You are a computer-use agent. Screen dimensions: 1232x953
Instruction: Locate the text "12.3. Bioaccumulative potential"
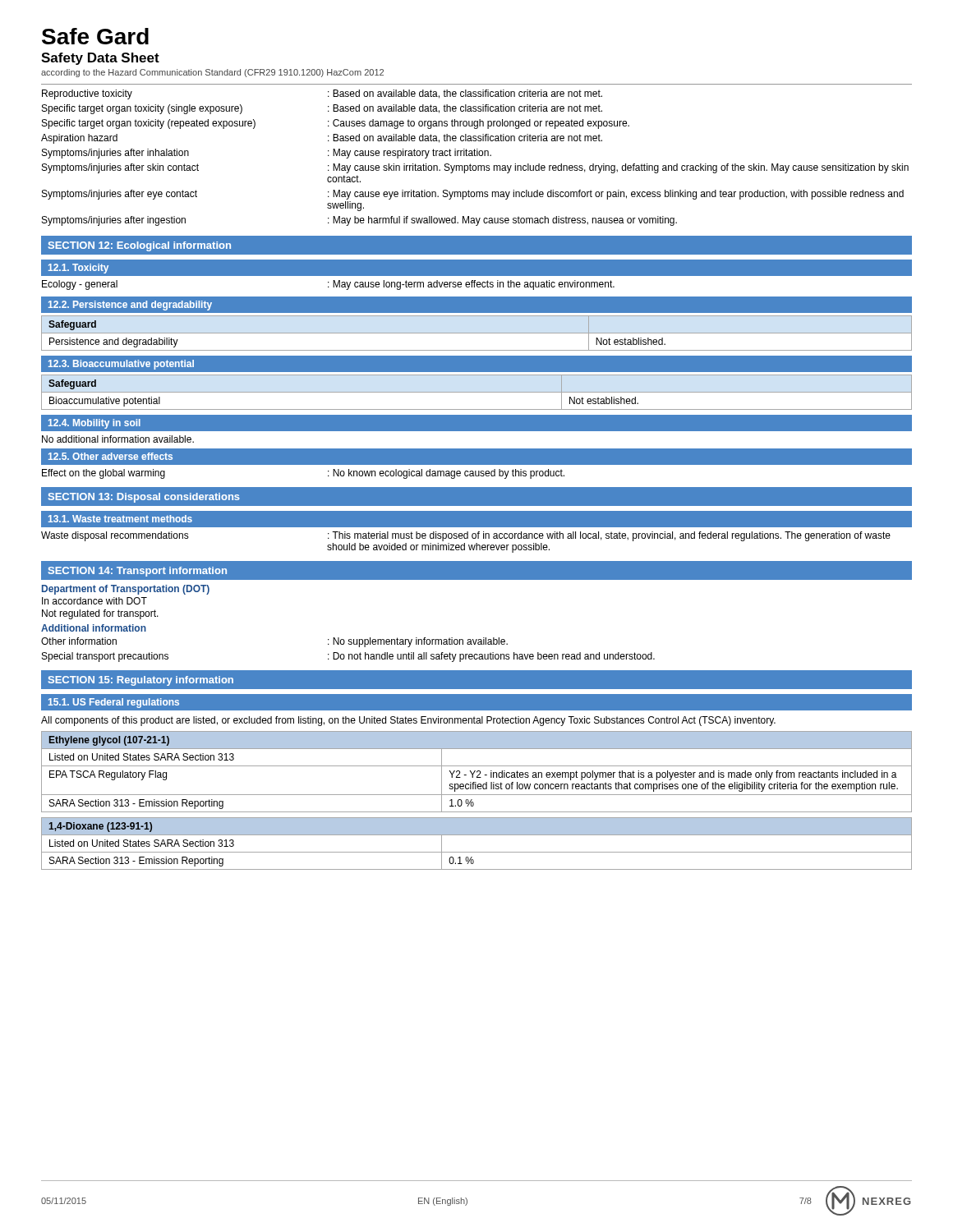click(x=121, y=364)
